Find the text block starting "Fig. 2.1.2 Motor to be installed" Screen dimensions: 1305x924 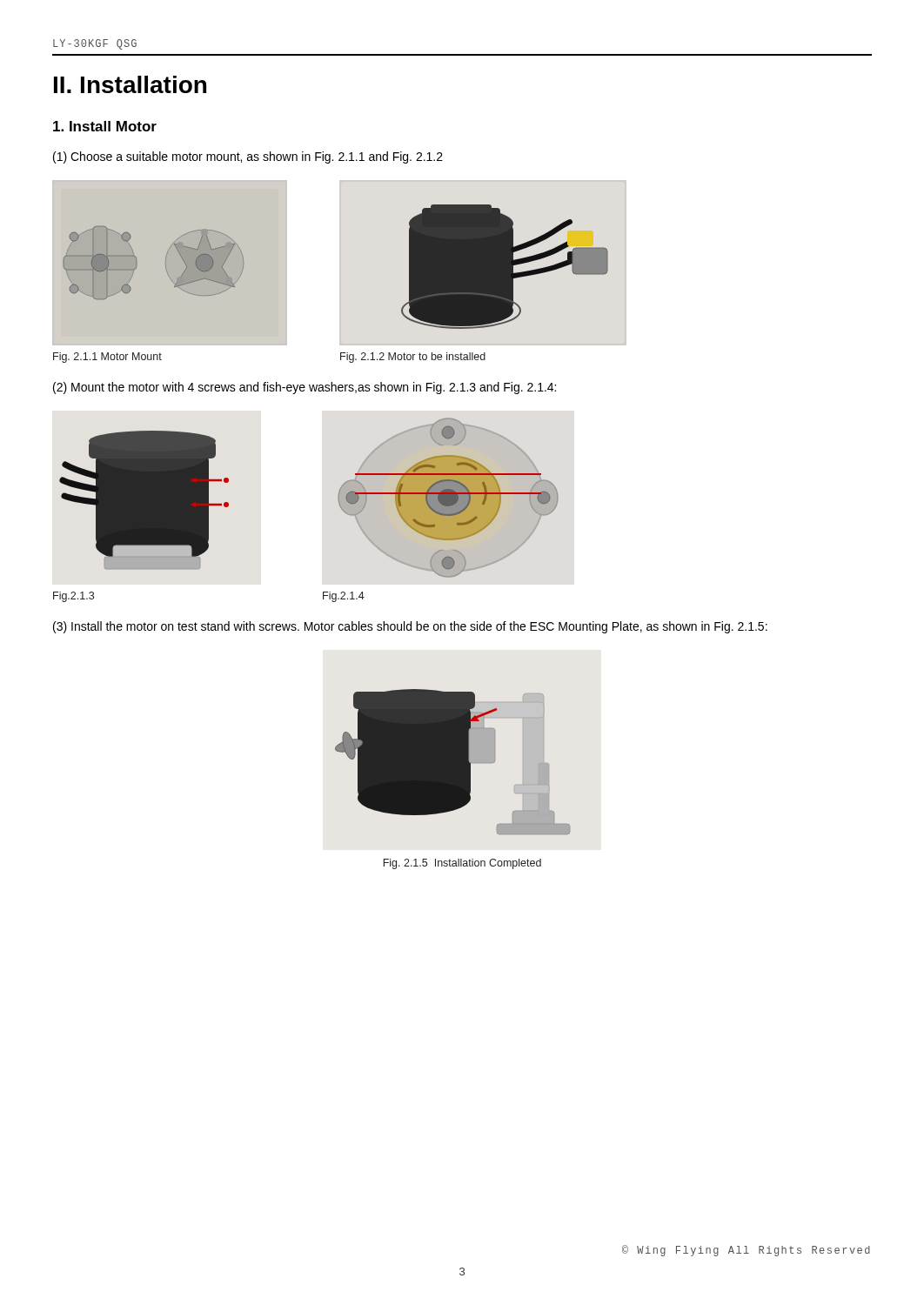[412, 357]
